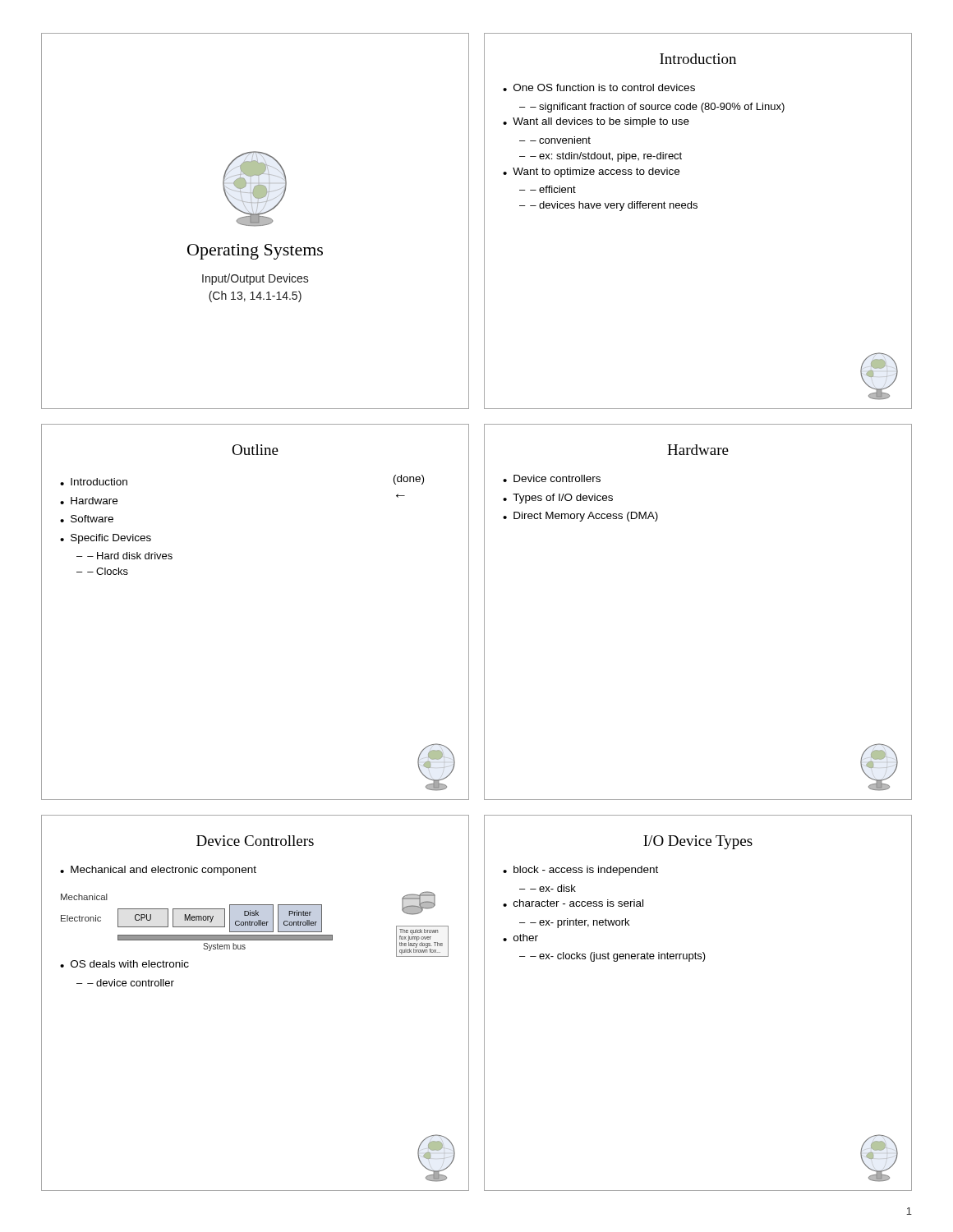
Task: Find the schematic
Action: pyautogui.click(x=255, y=1003)
